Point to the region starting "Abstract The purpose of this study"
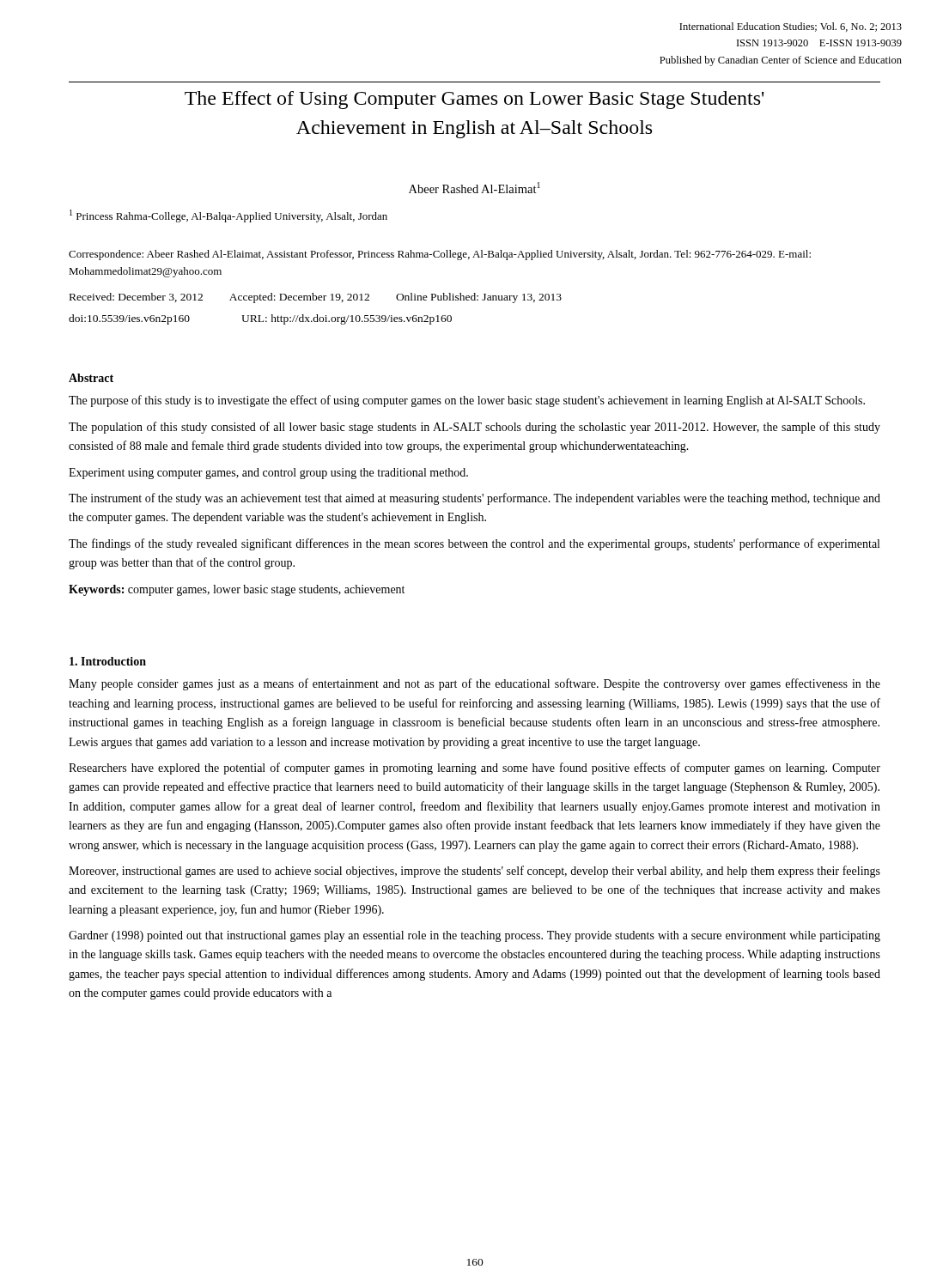Viewport: 949px width, 1288px height. click(x=474, y=484)
